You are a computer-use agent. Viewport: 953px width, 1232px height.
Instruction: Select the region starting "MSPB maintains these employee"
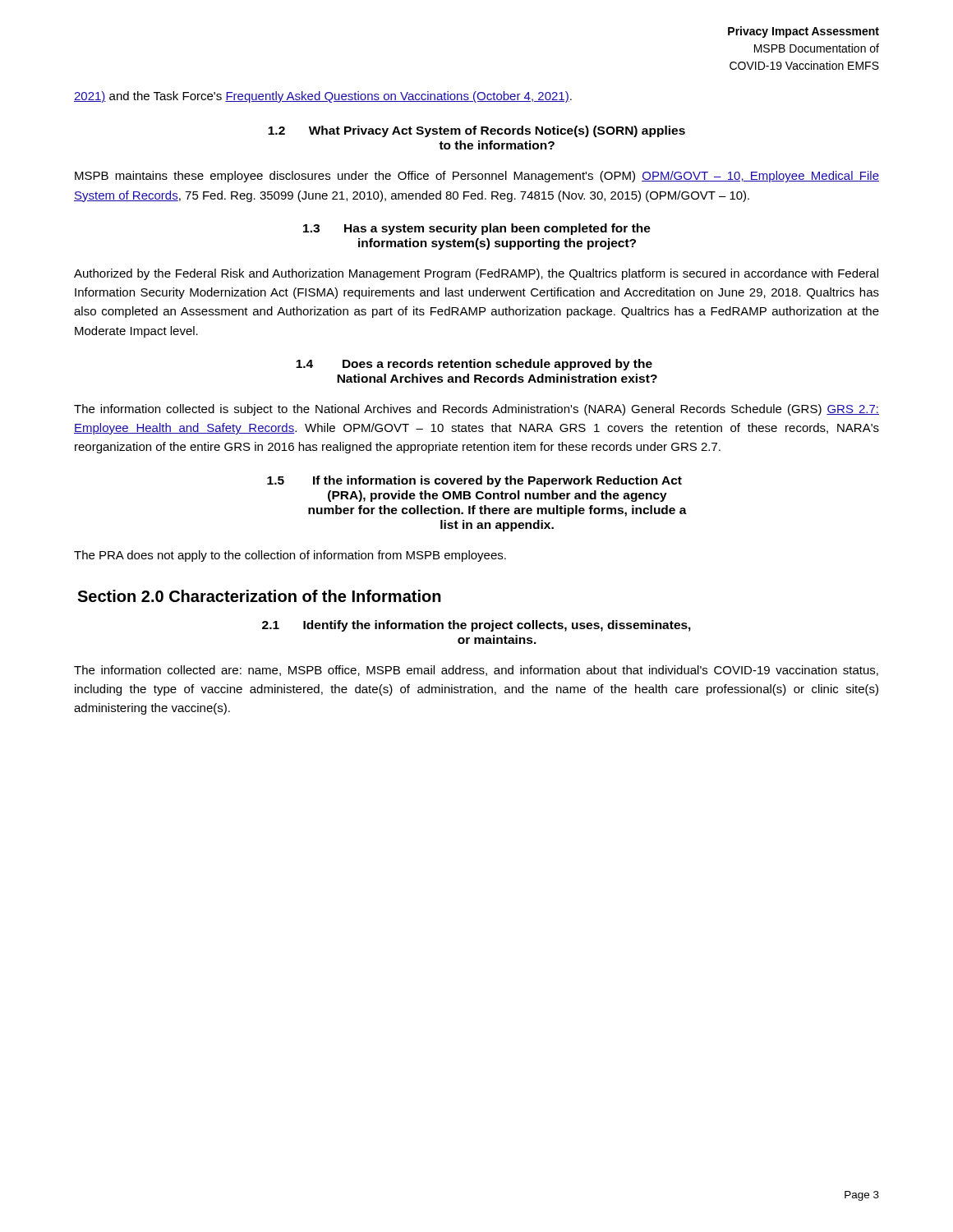tap(476, 185)
